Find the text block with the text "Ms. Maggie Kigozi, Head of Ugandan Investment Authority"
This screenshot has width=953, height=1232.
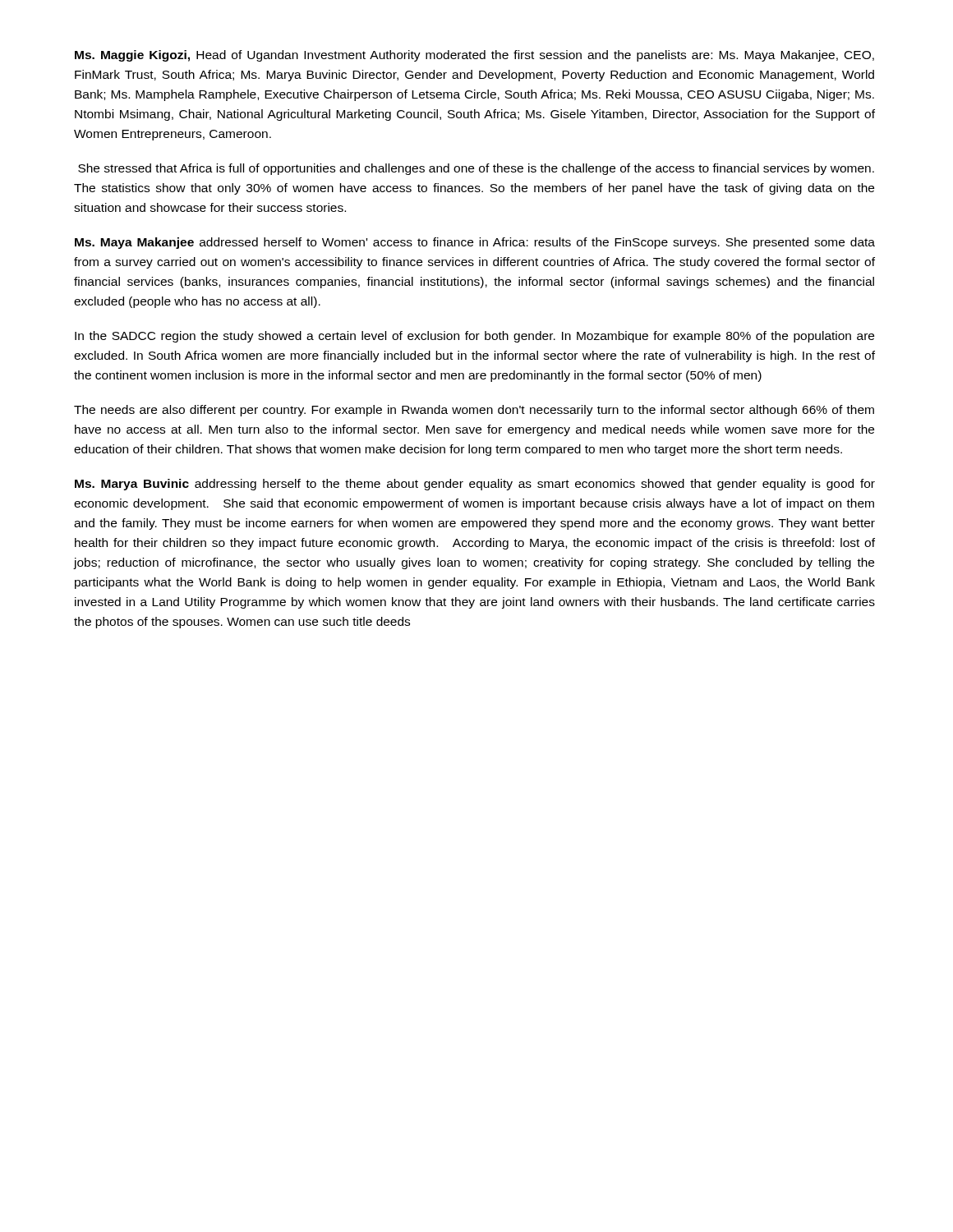tap(474, 94)
